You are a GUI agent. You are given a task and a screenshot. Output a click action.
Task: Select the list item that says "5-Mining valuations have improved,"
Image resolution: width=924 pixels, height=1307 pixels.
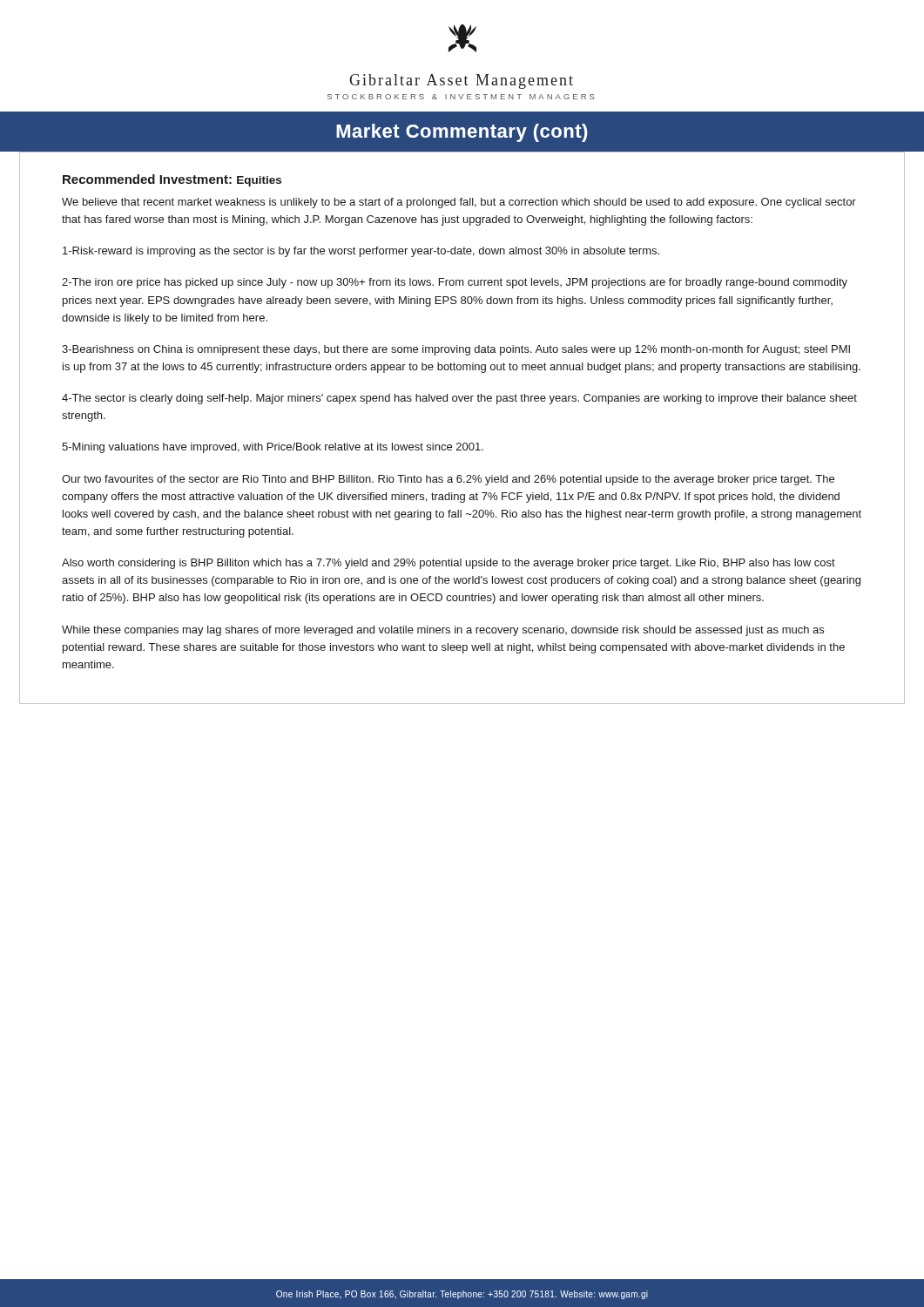[x=462, y=447]
